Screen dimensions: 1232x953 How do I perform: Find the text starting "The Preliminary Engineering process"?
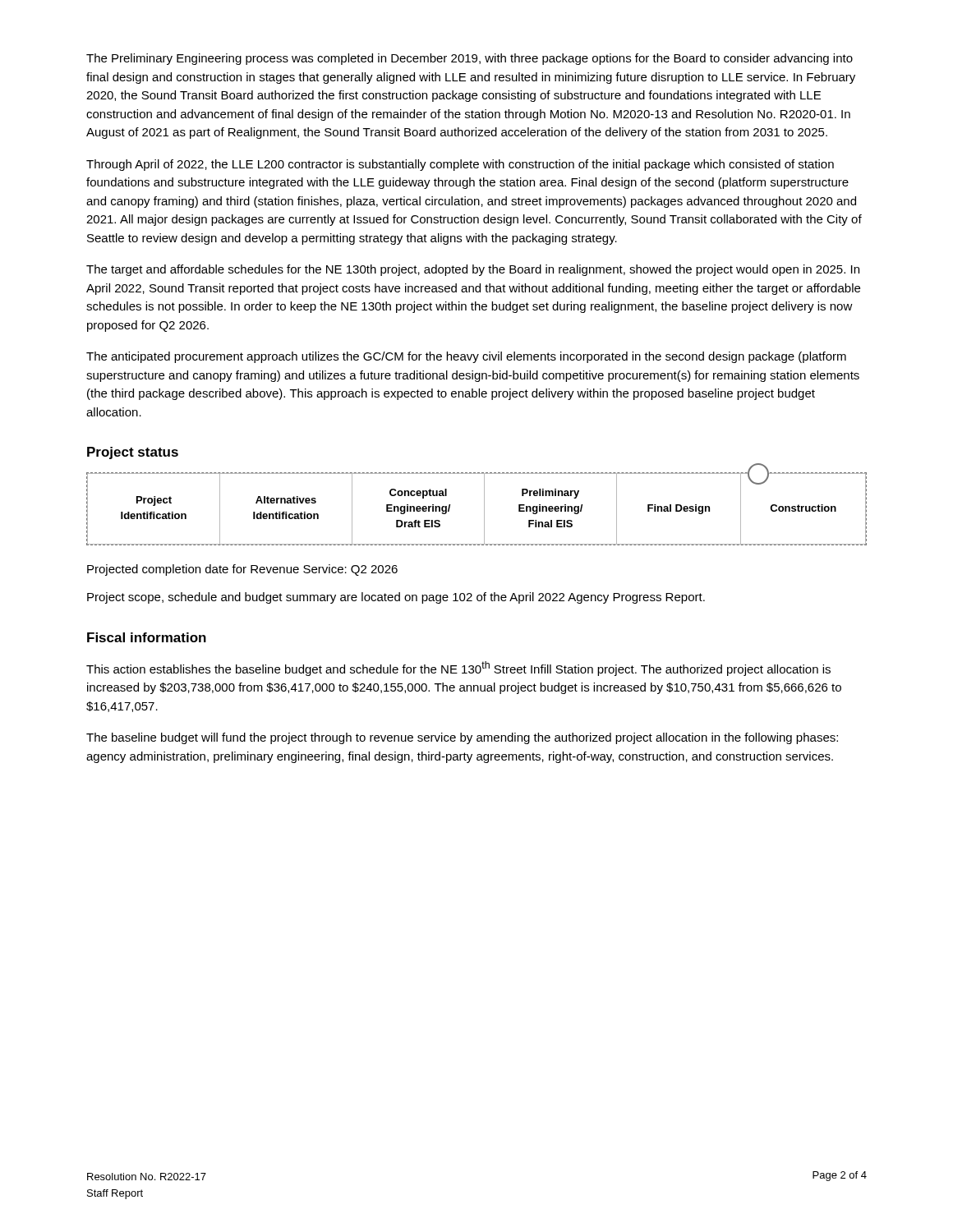click(x=471, y=95)
